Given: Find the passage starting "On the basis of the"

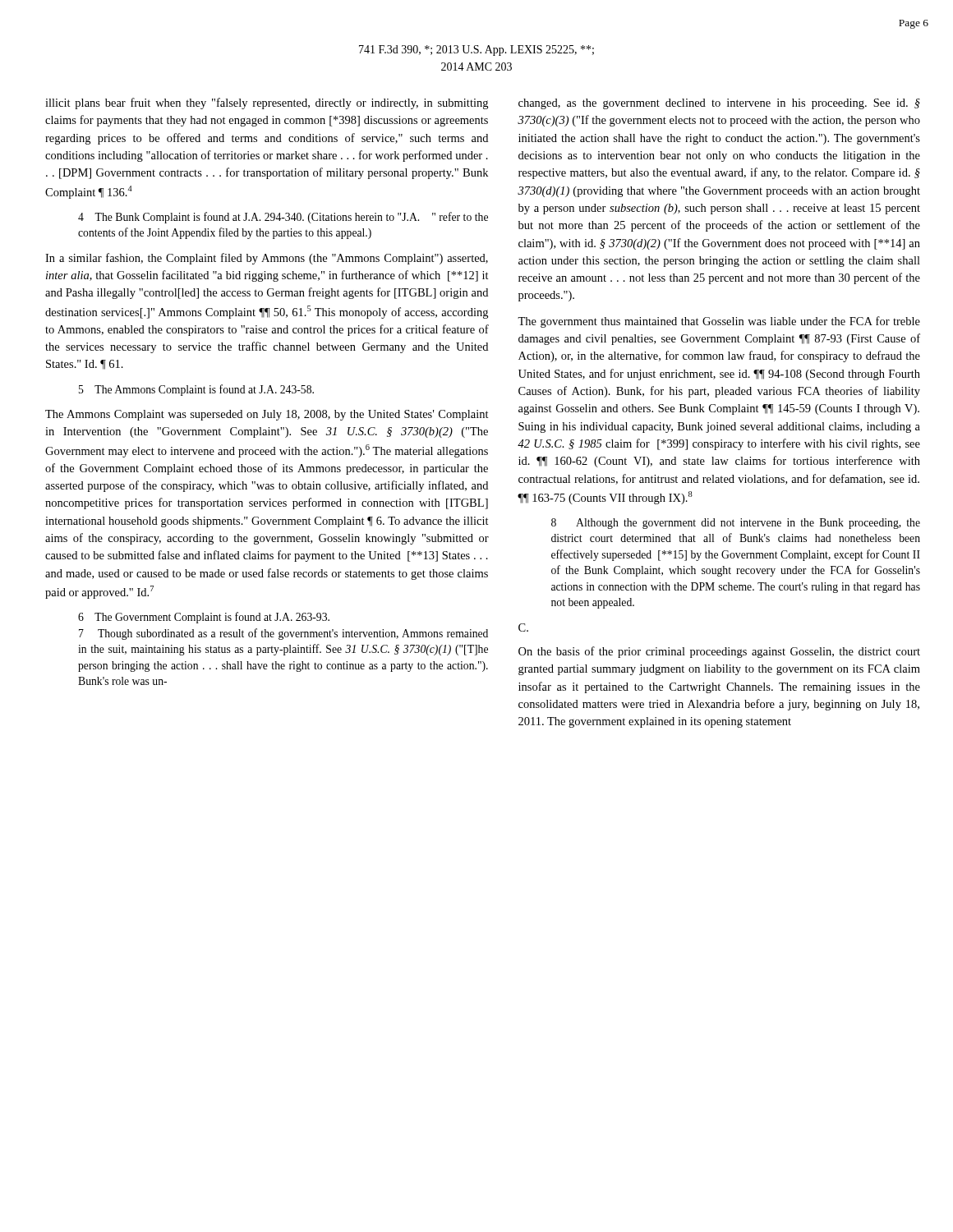Looking at the screenshot, I should click(719, 686).
